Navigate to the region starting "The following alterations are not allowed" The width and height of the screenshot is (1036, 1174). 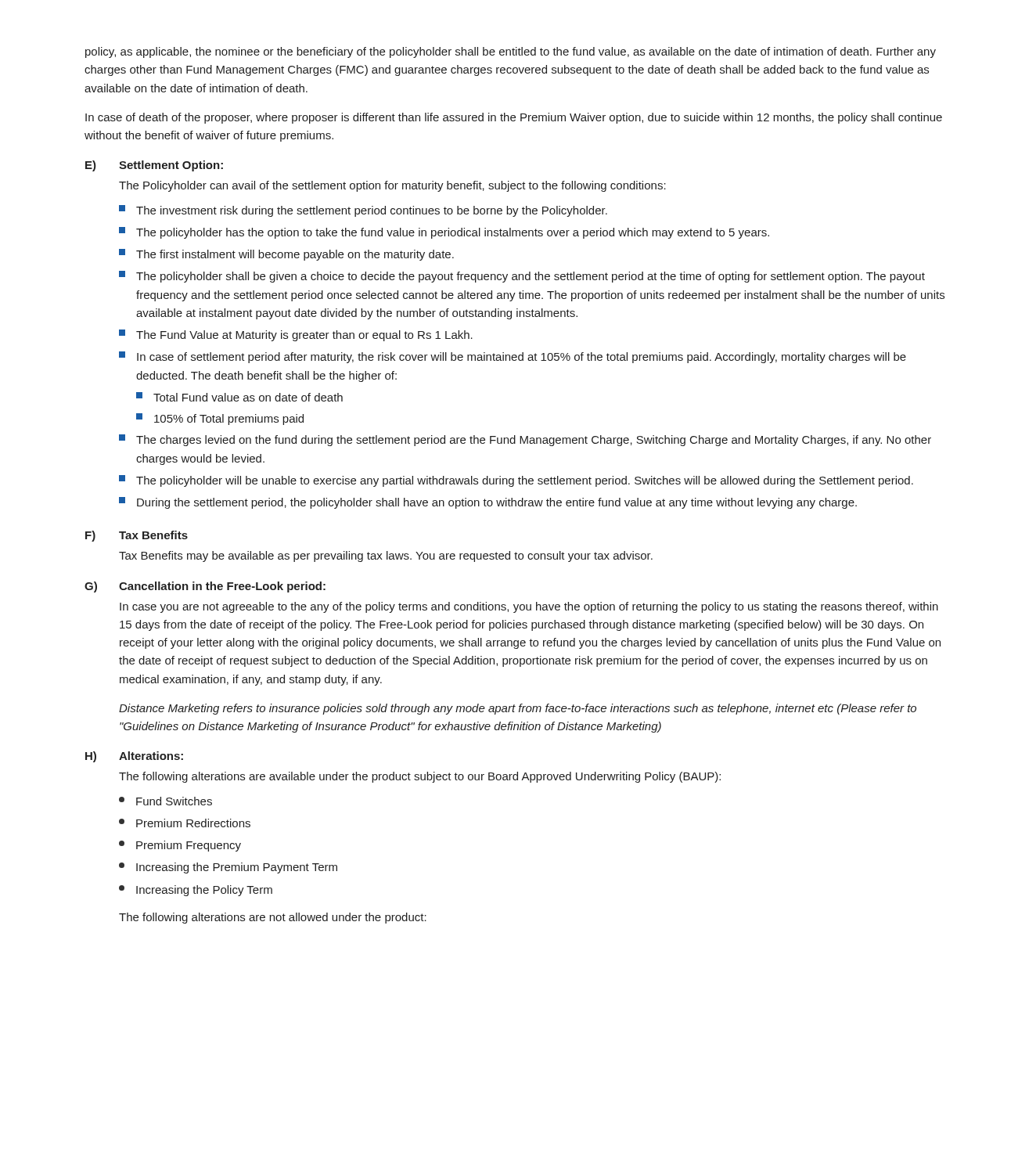[x=273, y=917]
